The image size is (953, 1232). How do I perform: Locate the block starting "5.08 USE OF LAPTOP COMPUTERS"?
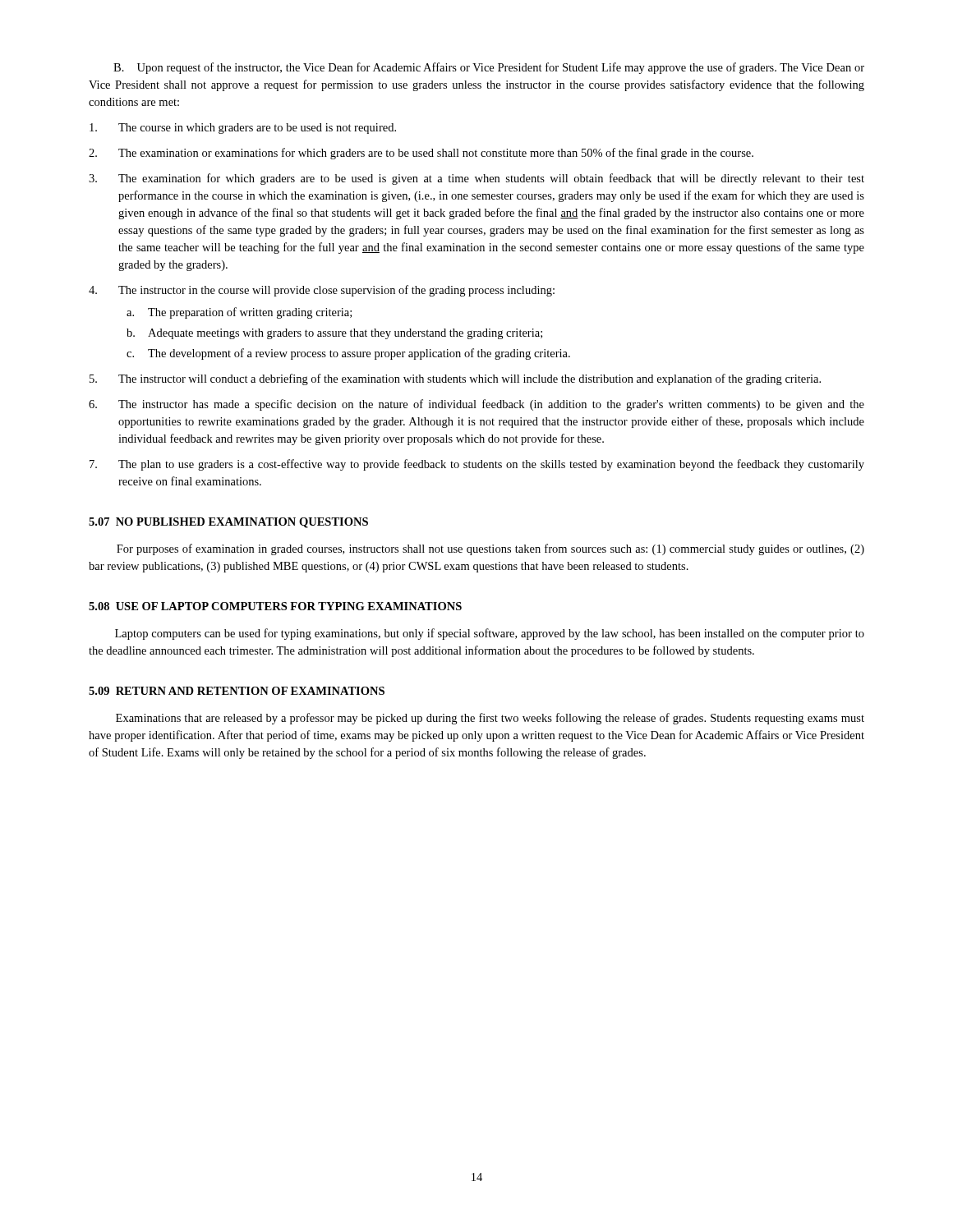pyautogui.click(x=275, y=606)
